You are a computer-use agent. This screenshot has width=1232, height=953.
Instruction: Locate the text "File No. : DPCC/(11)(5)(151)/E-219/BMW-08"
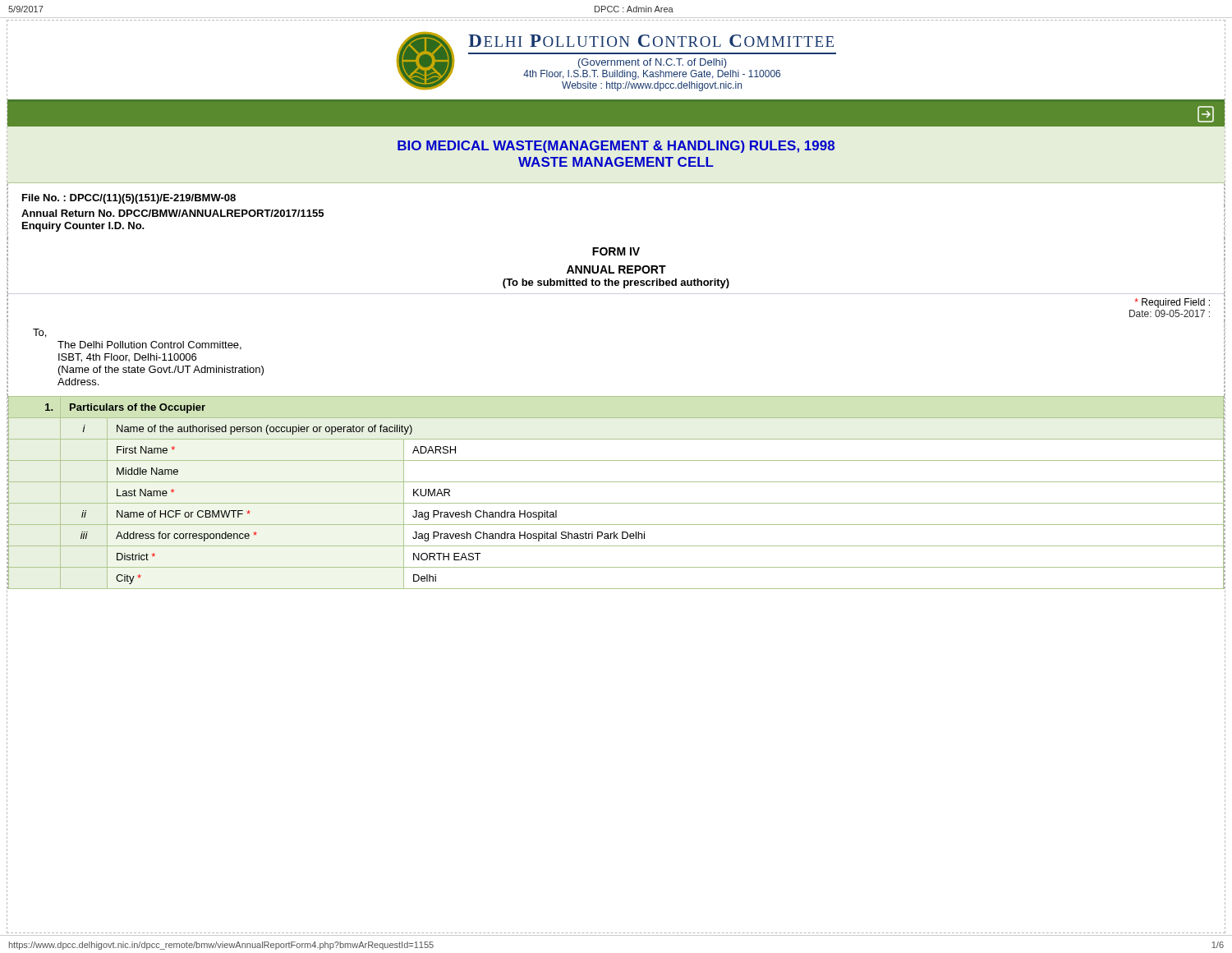click(x=129, y=199)
